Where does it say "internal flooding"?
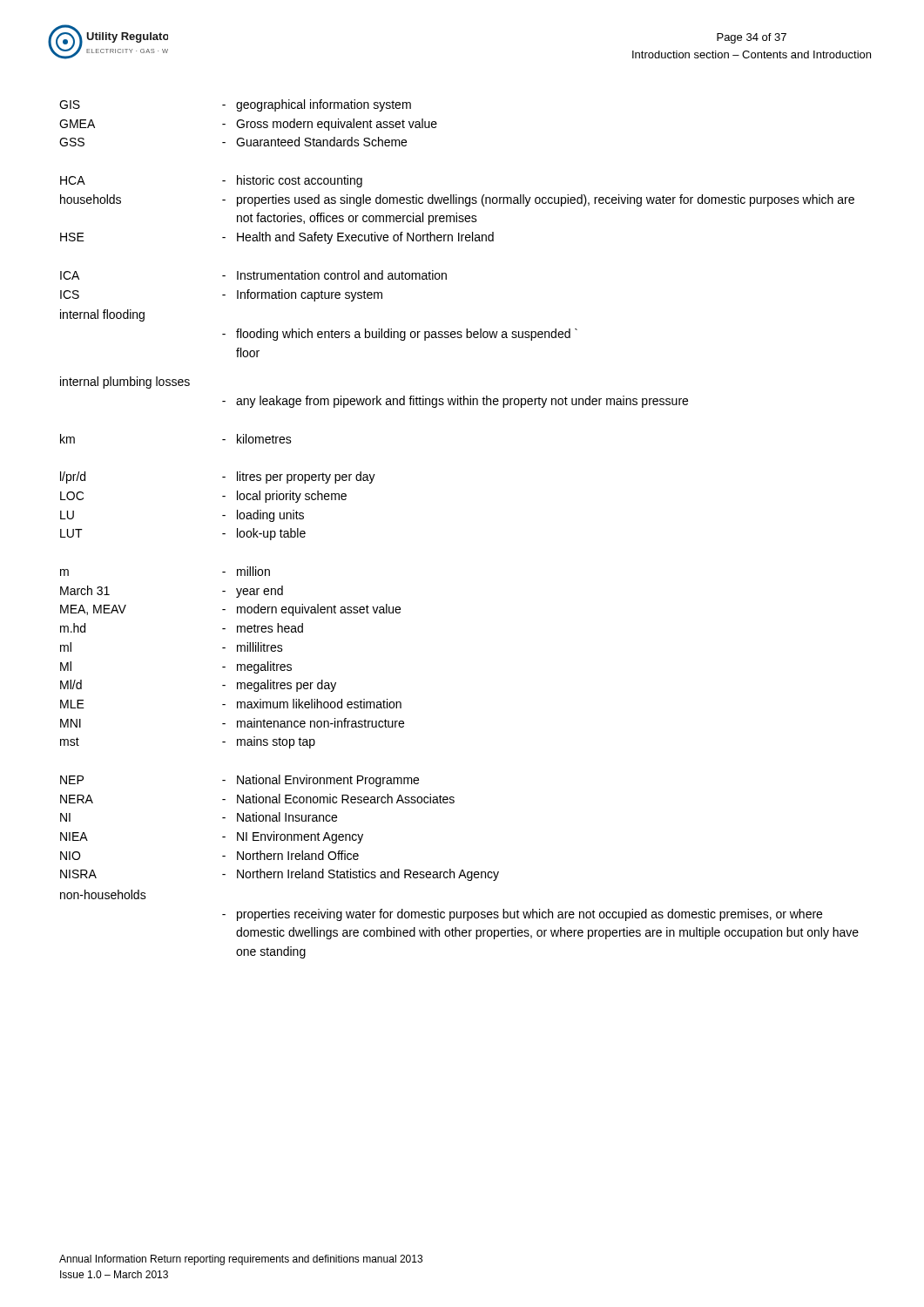The height and width of the screenshot is (1307, 924). click(102, 315)
